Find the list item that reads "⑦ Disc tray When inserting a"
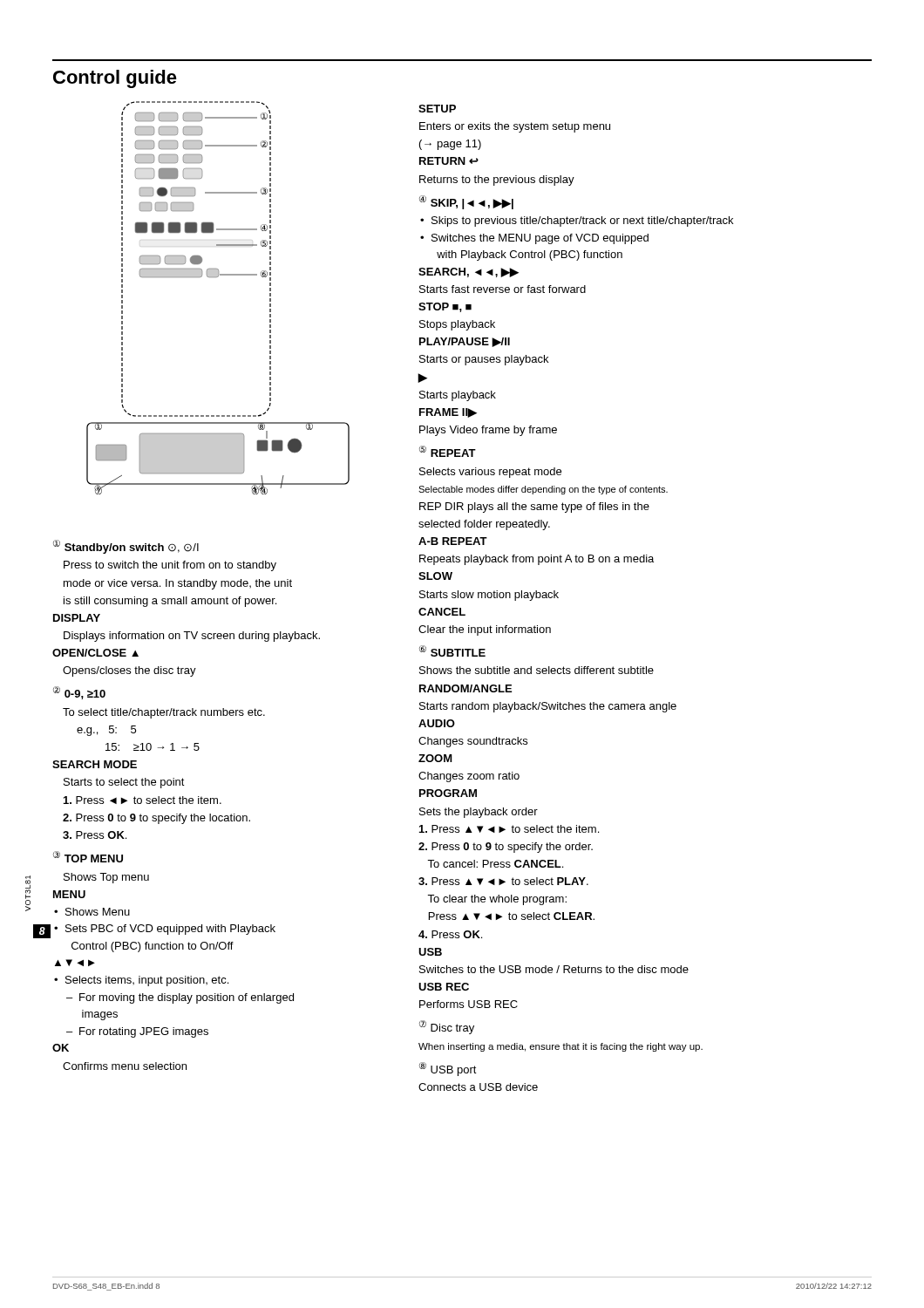 (x=561, y=1035)
